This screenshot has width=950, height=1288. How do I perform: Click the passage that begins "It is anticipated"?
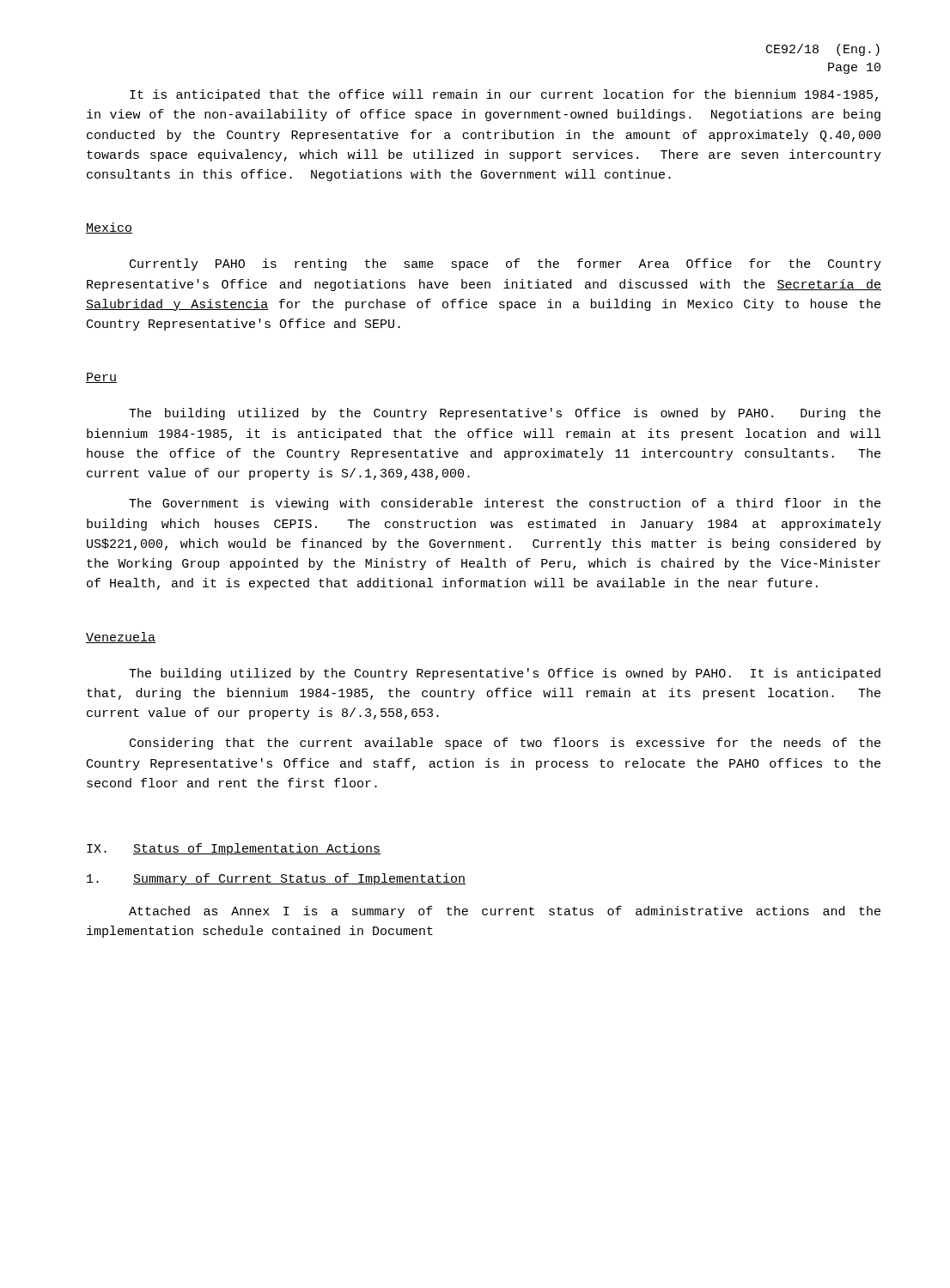click(484, 136)
